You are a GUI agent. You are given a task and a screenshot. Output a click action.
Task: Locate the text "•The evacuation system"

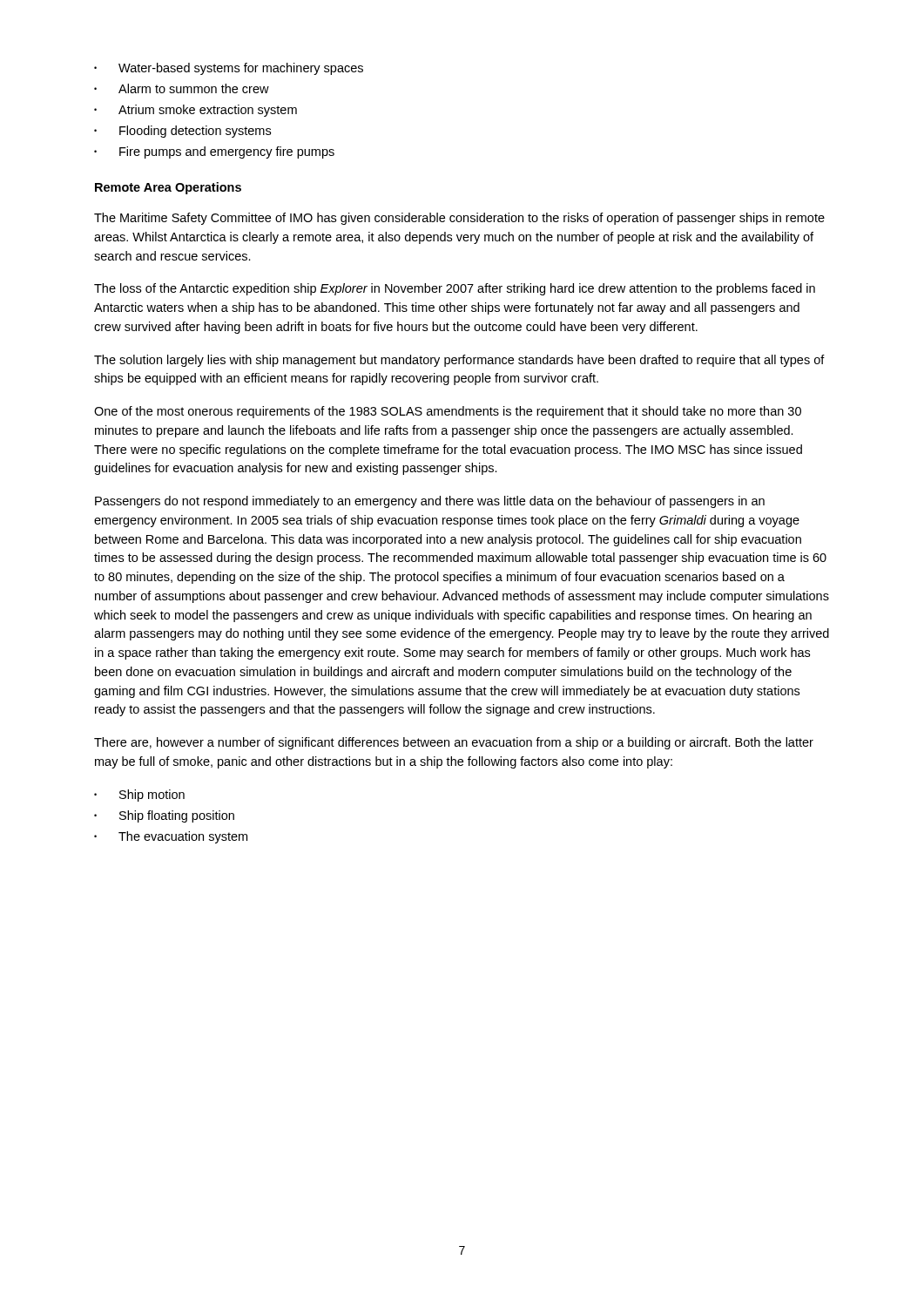[x=171, y=837]
